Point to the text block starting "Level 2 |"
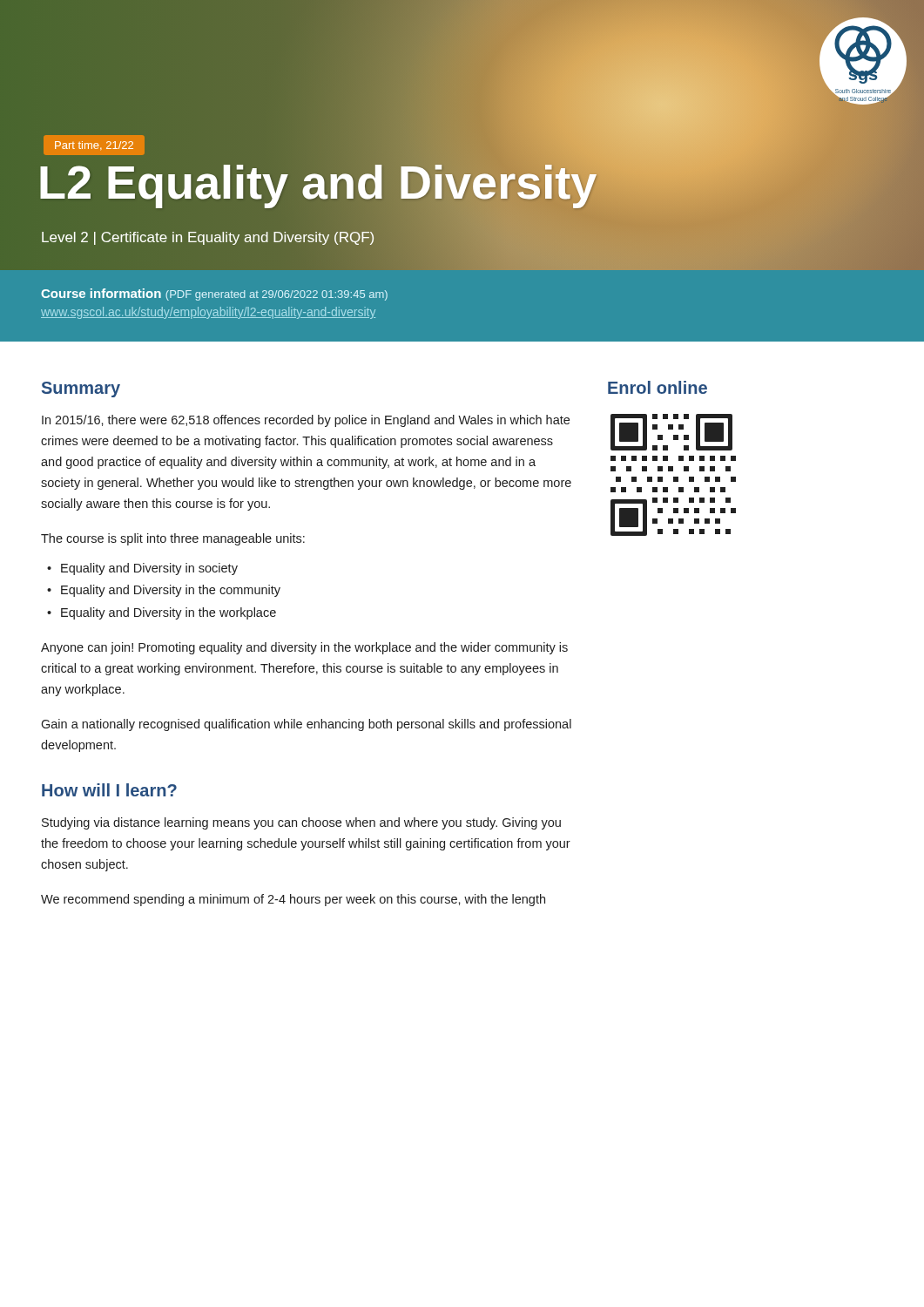924x1307 pixels. pyautogui.click(x=208, y=237)
